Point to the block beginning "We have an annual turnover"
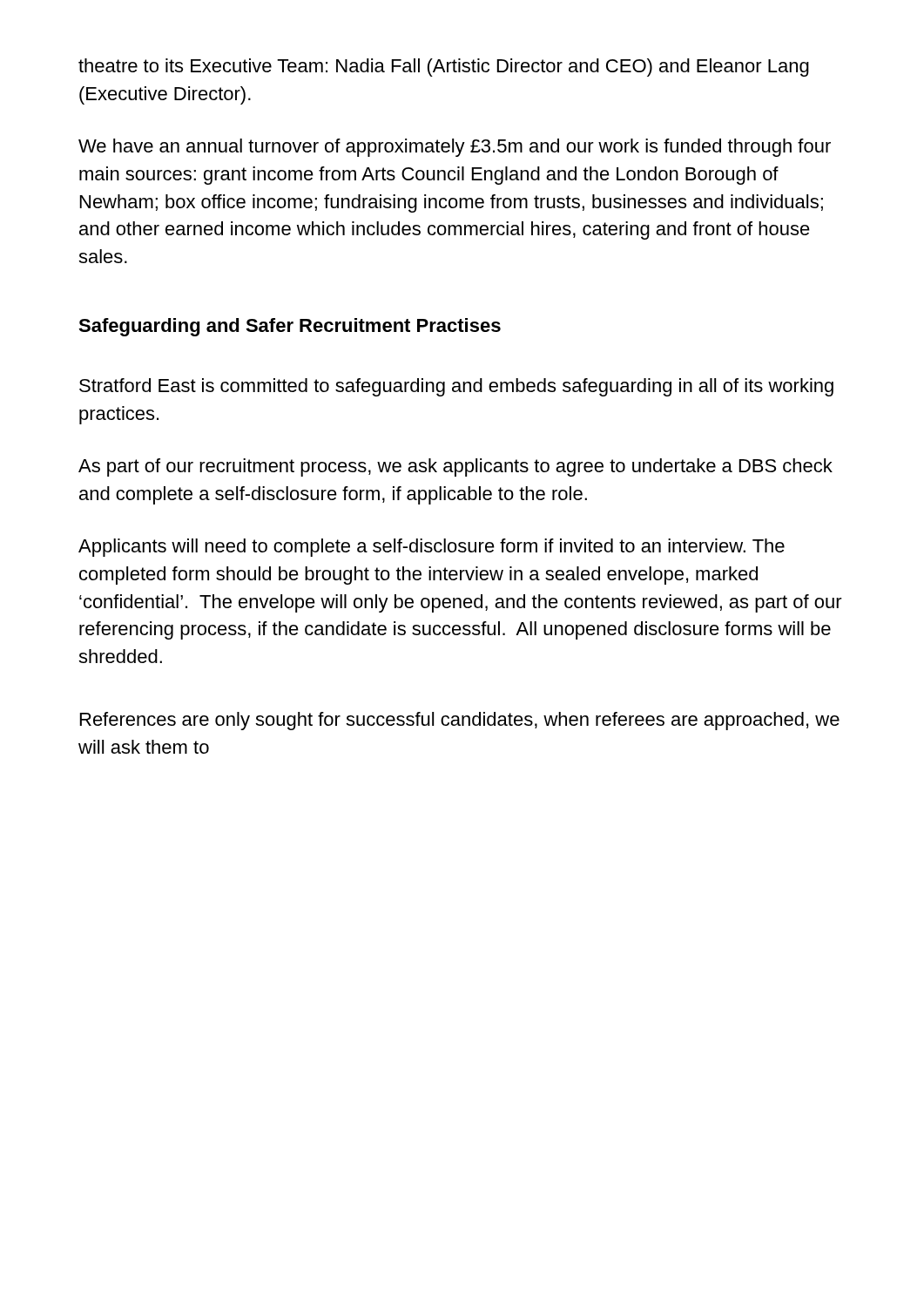 coord(455,201)
